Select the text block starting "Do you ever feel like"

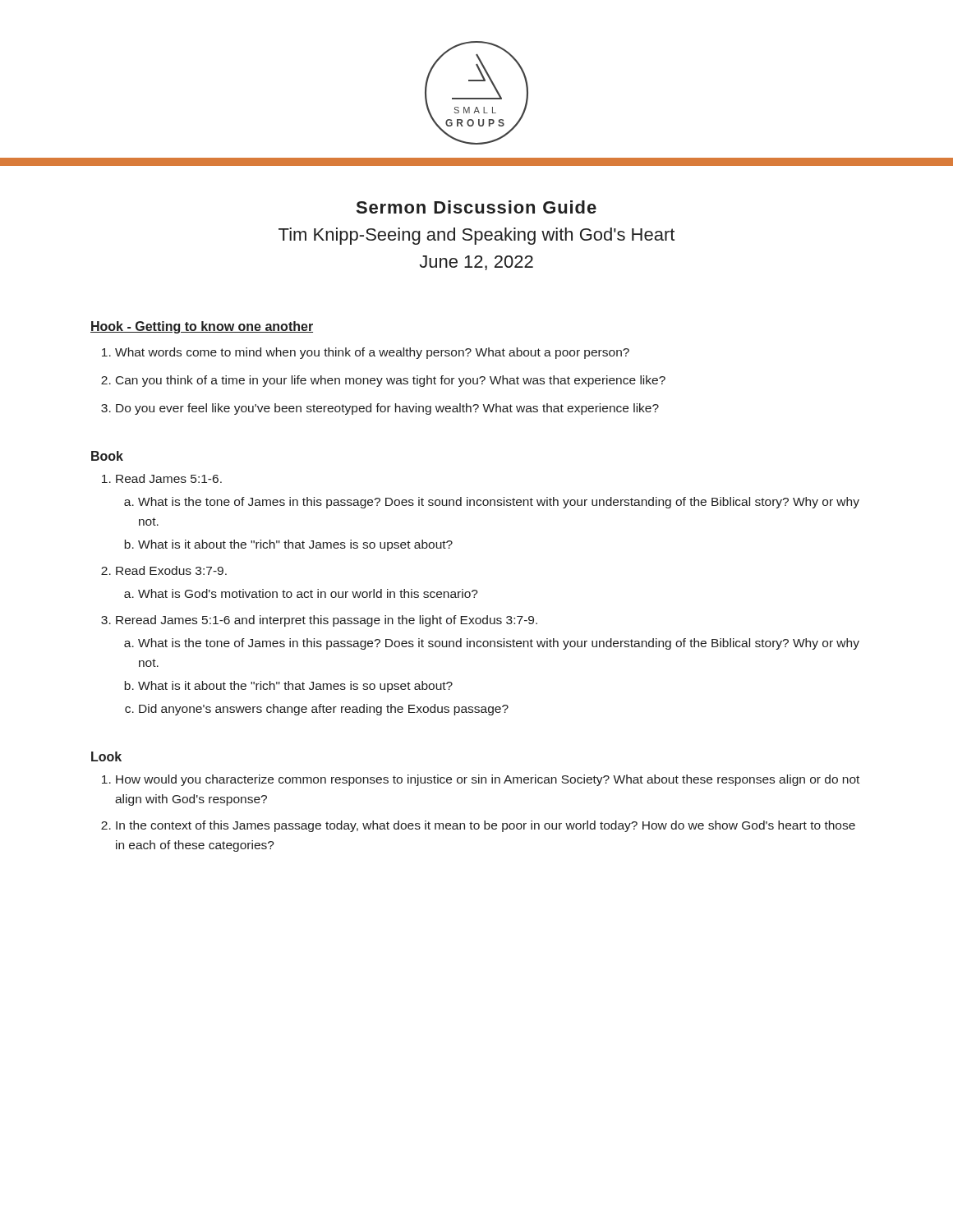coord(387,408)
